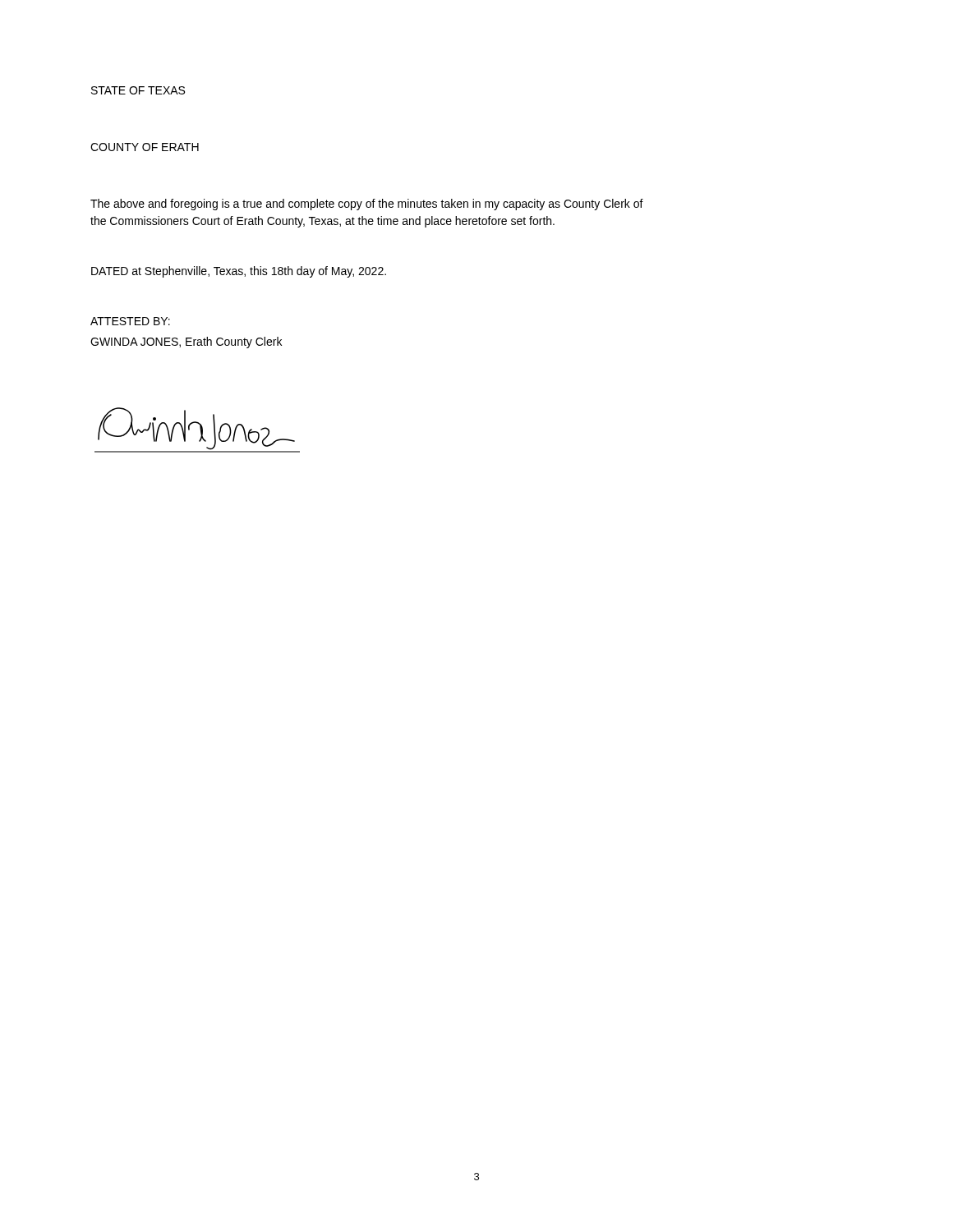Click on the text block that says "The above and foregoing is a true and"

coord(367,212)
